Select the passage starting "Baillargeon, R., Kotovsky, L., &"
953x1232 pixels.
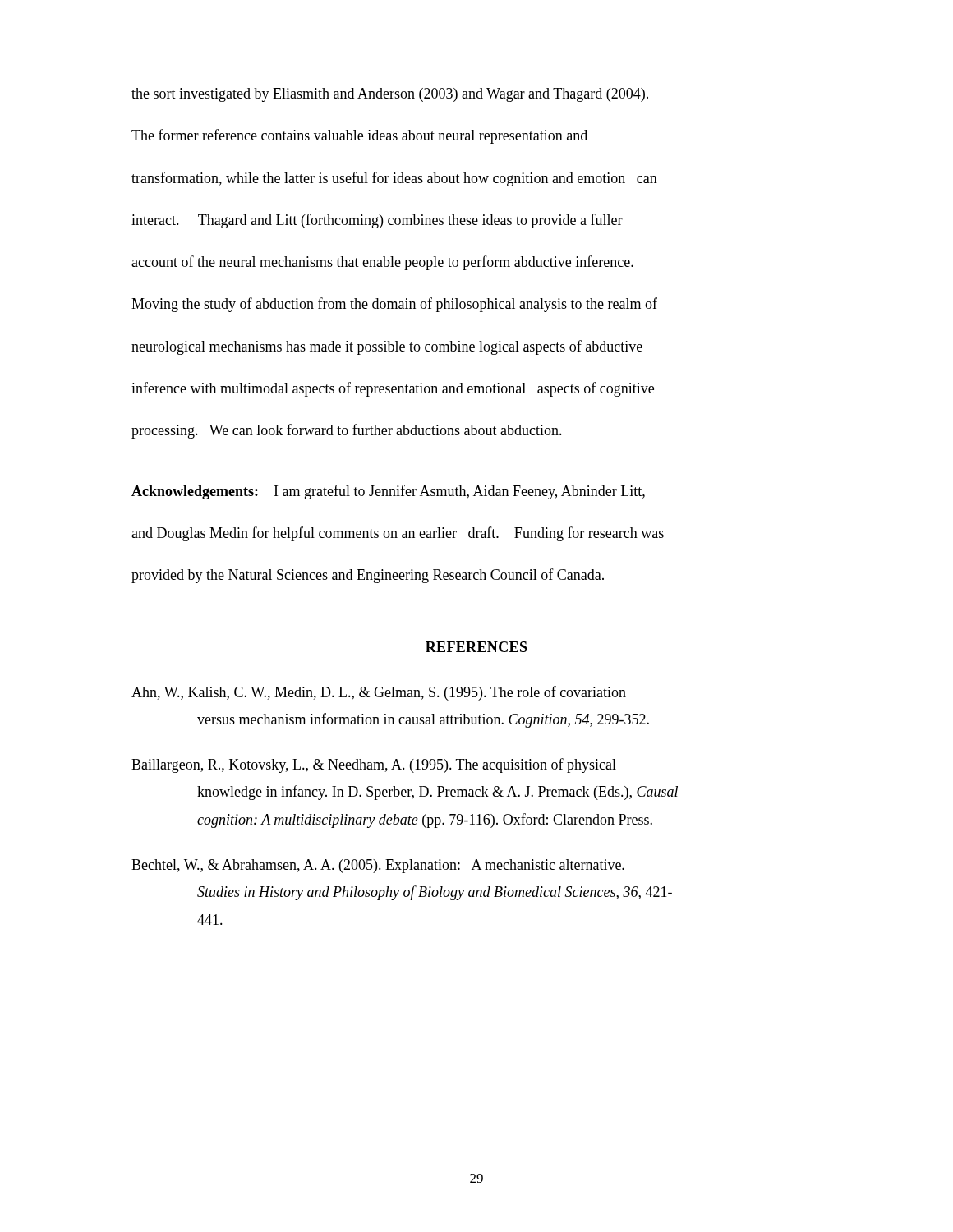coord(476,793)
